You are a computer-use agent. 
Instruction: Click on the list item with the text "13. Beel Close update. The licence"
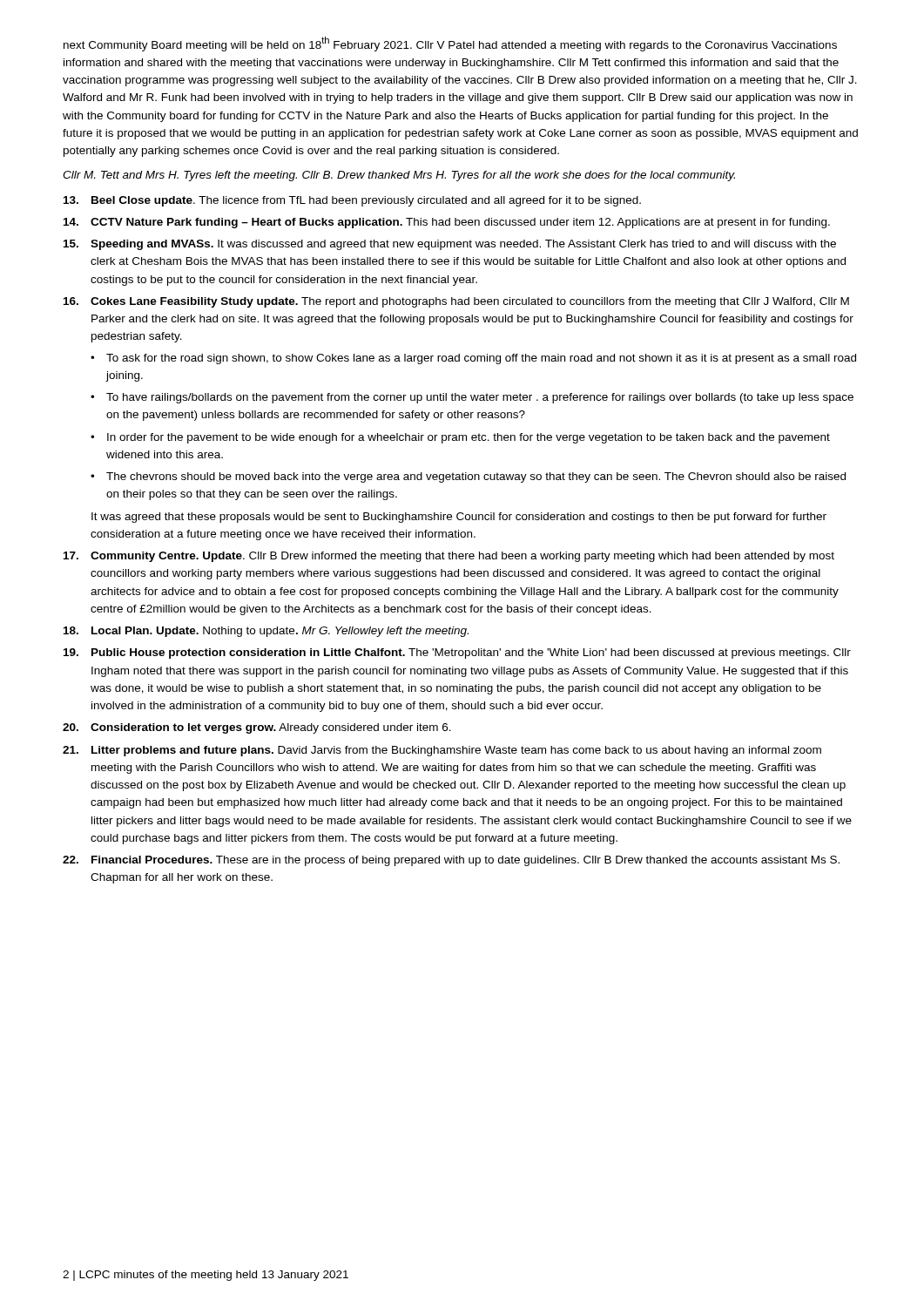pyautogui.click(x=462, y=200)
